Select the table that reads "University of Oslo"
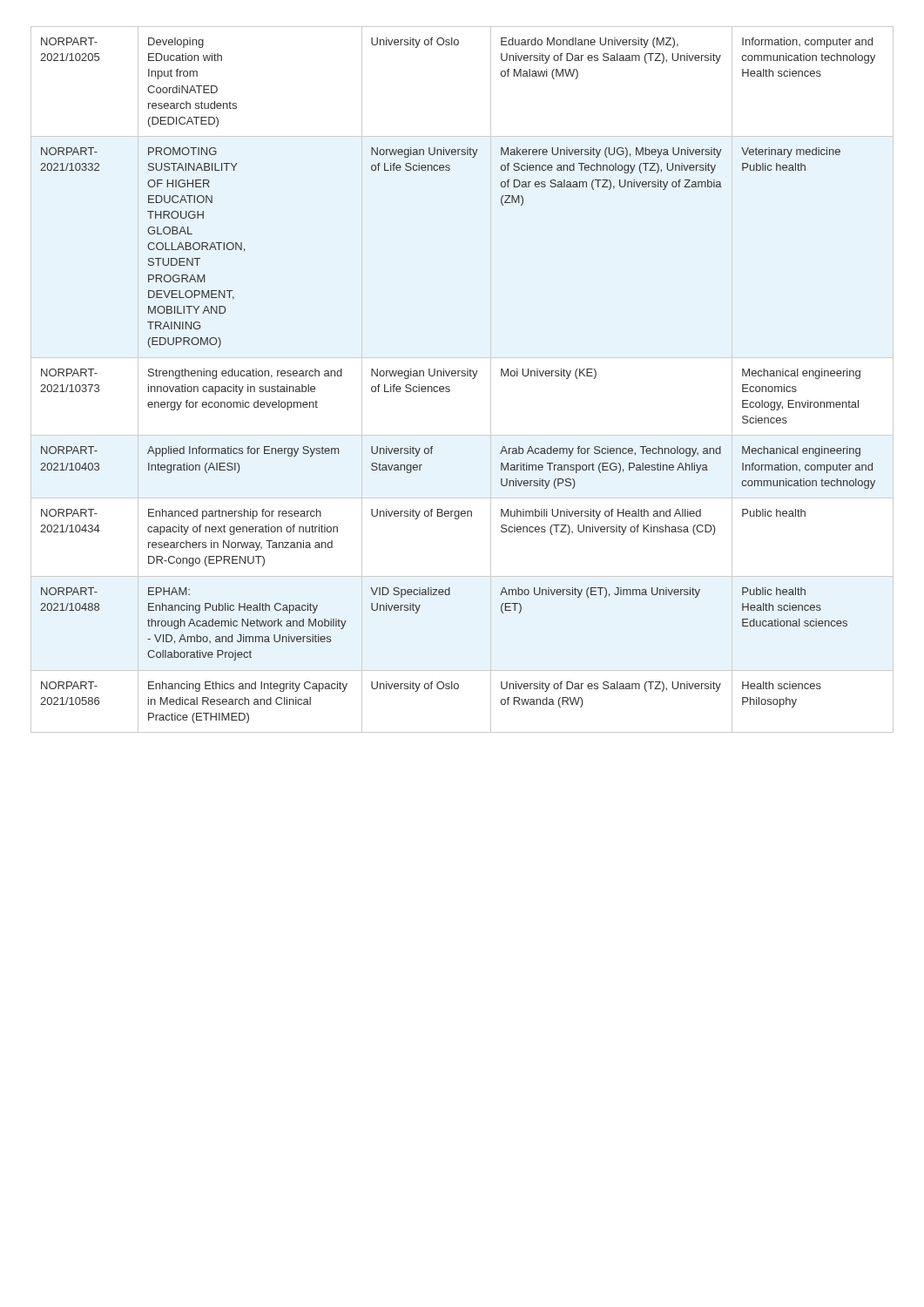 pos(462,380)
